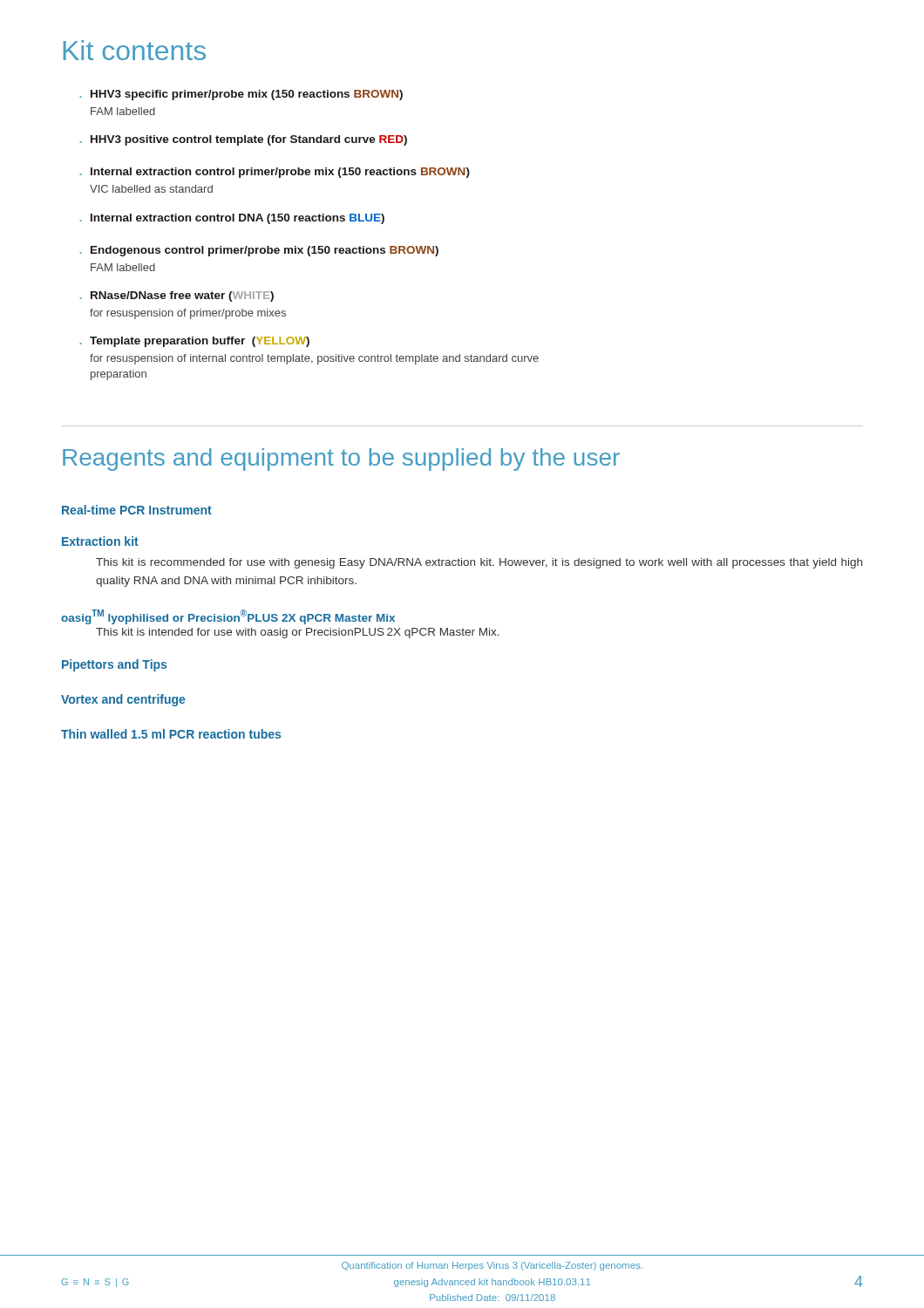This screenshot has height=1308, width=924.
Task: Find the section header that says "oasigTM lyophilised or Precision®PLUS 2X qPCR Master"
Action: [x=462, y=616]
